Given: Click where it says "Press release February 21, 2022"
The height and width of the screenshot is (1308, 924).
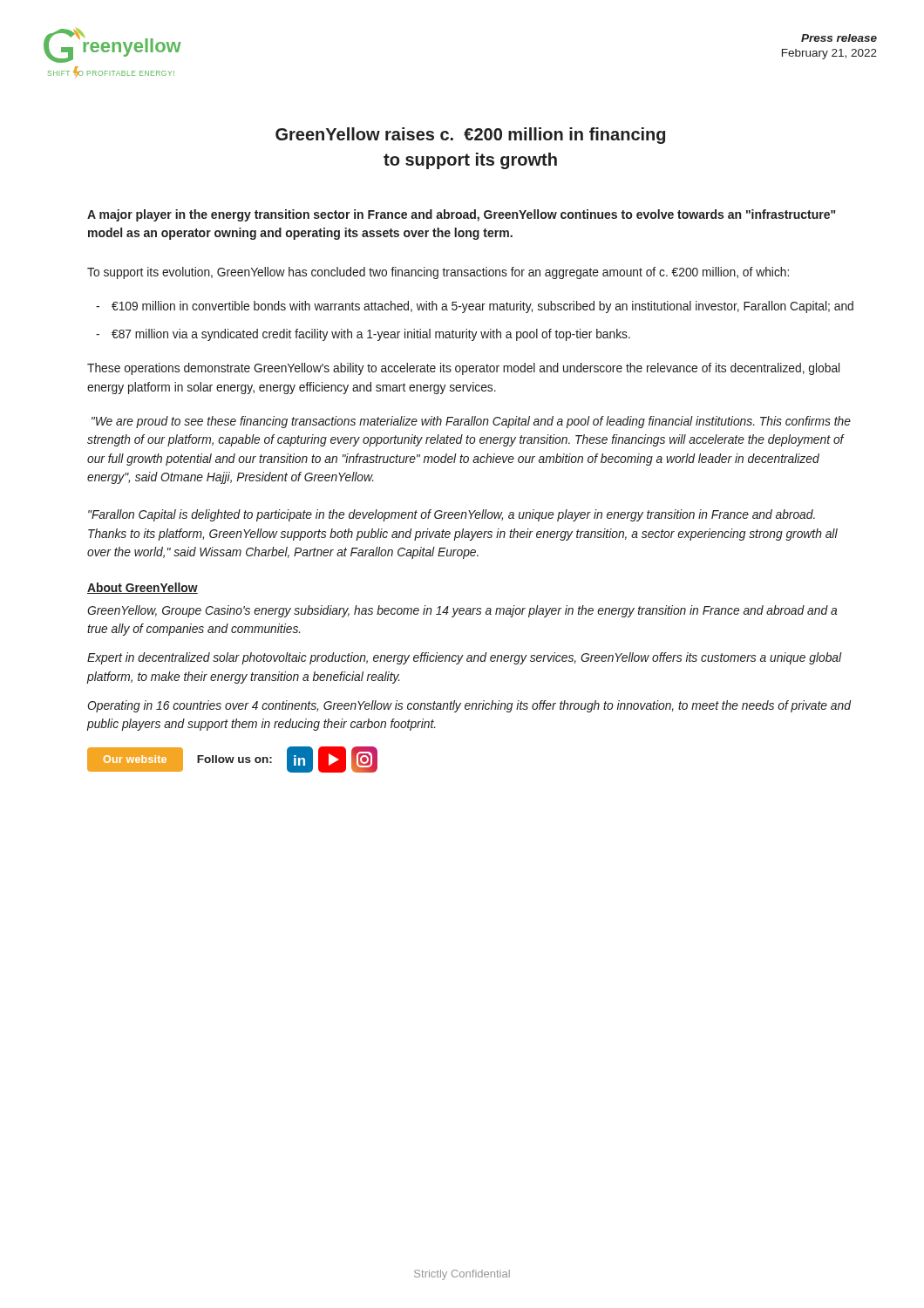Looking at the screenshot, I should click(829, 45).
